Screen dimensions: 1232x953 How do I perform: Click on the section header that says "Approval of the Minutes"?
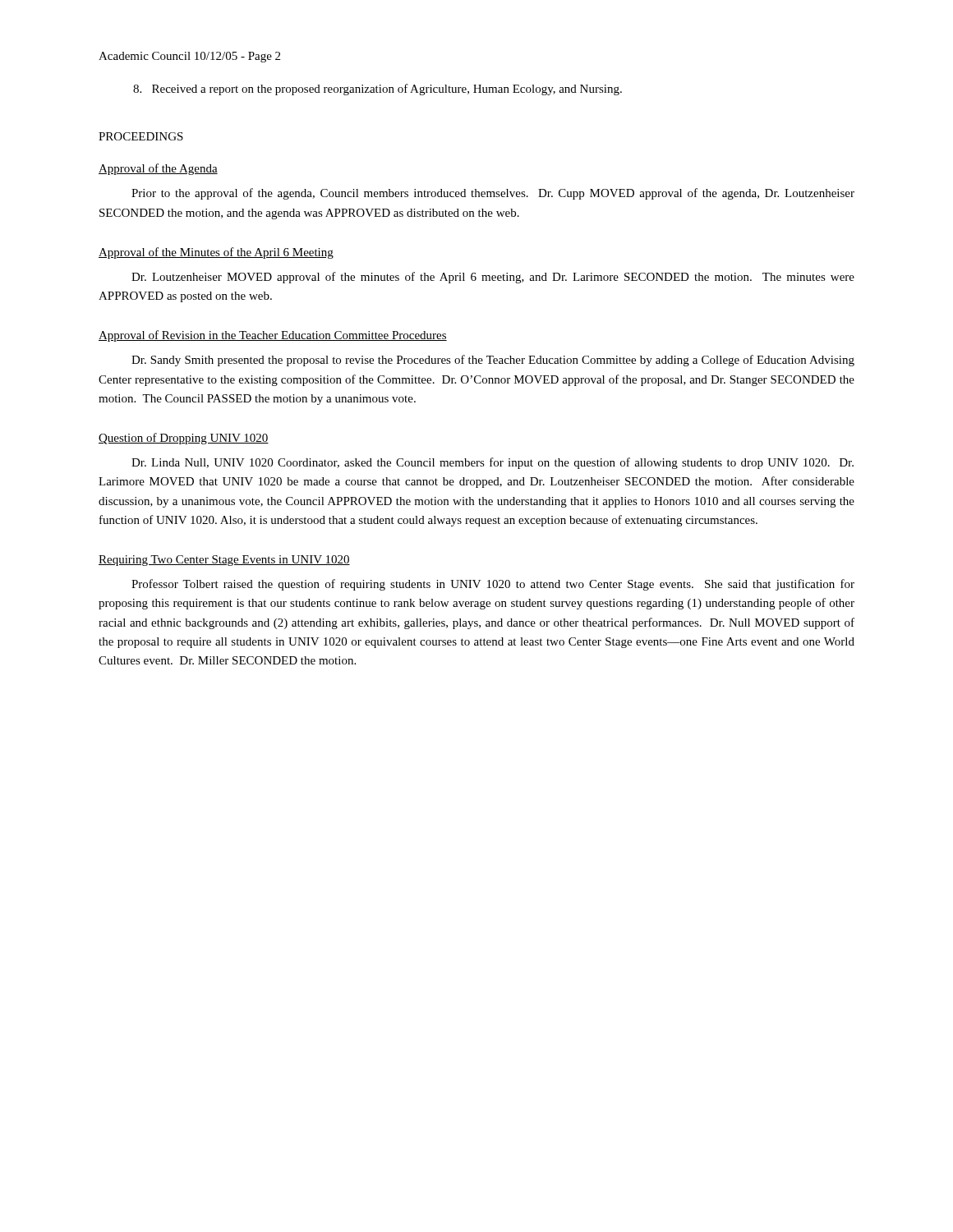[216, 252]
